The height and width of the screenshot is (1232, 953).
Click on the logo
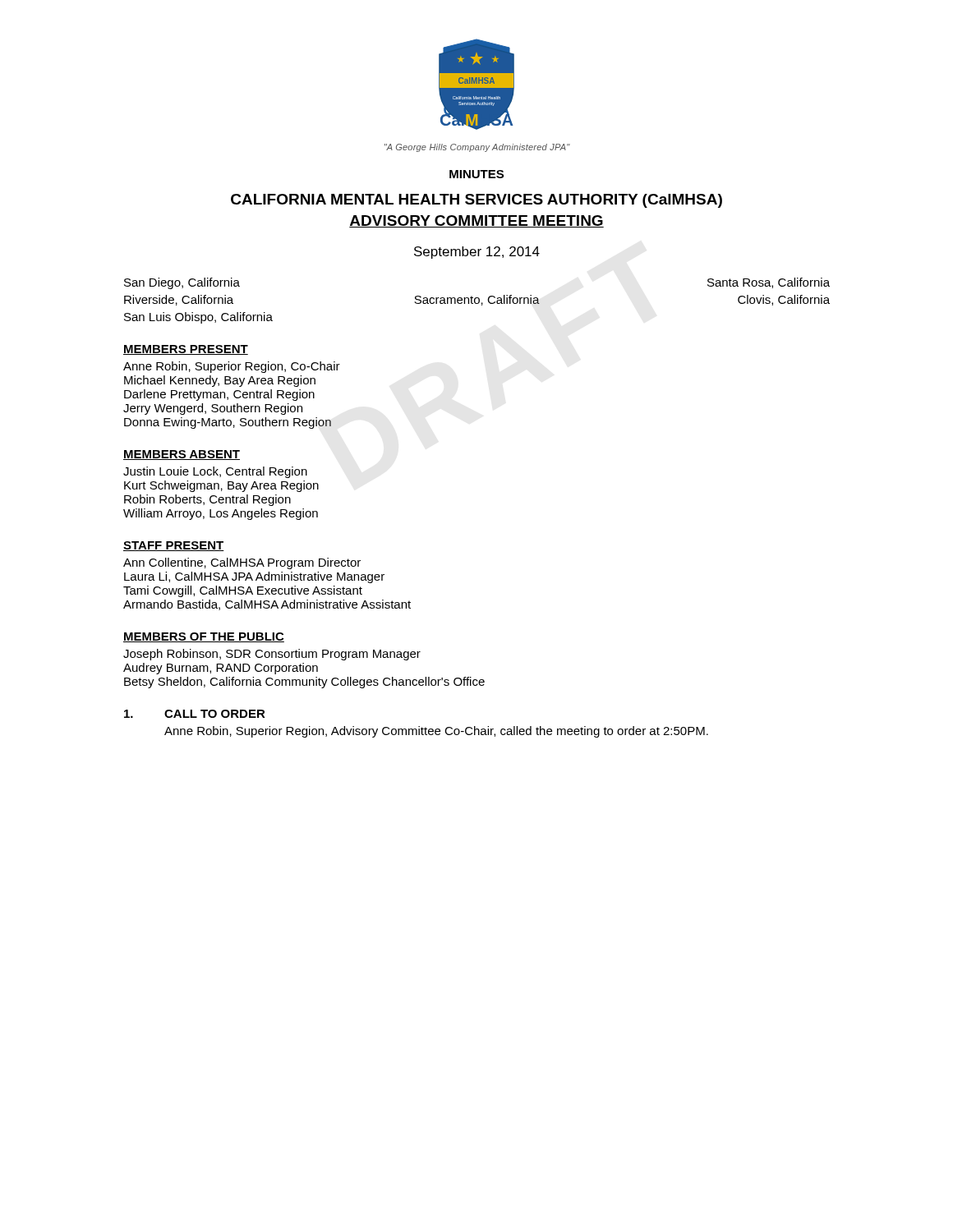pyautogui.click(x=476, y=79)
